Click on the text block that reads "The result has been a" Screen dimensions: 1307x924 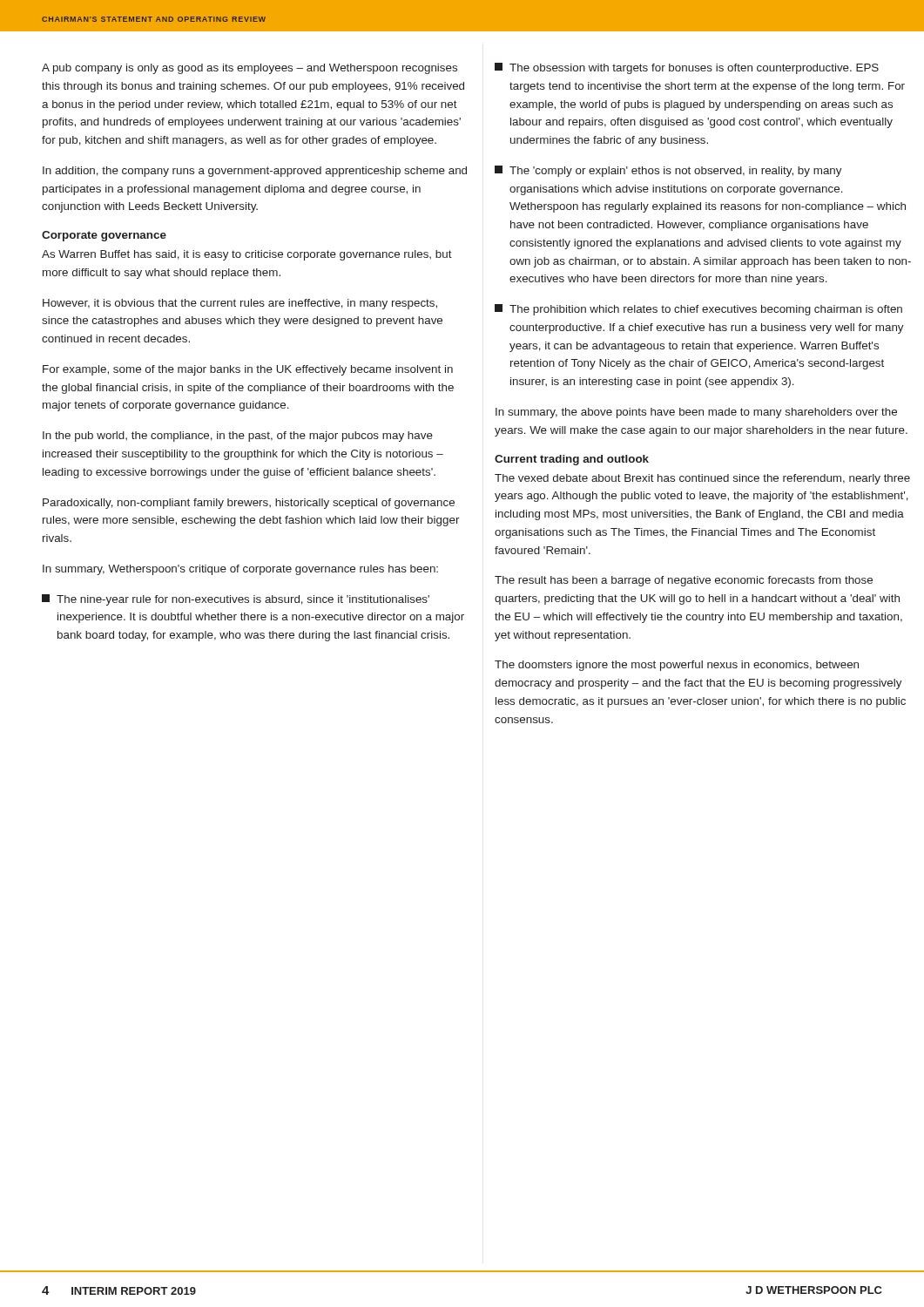[x=699, y=607]
